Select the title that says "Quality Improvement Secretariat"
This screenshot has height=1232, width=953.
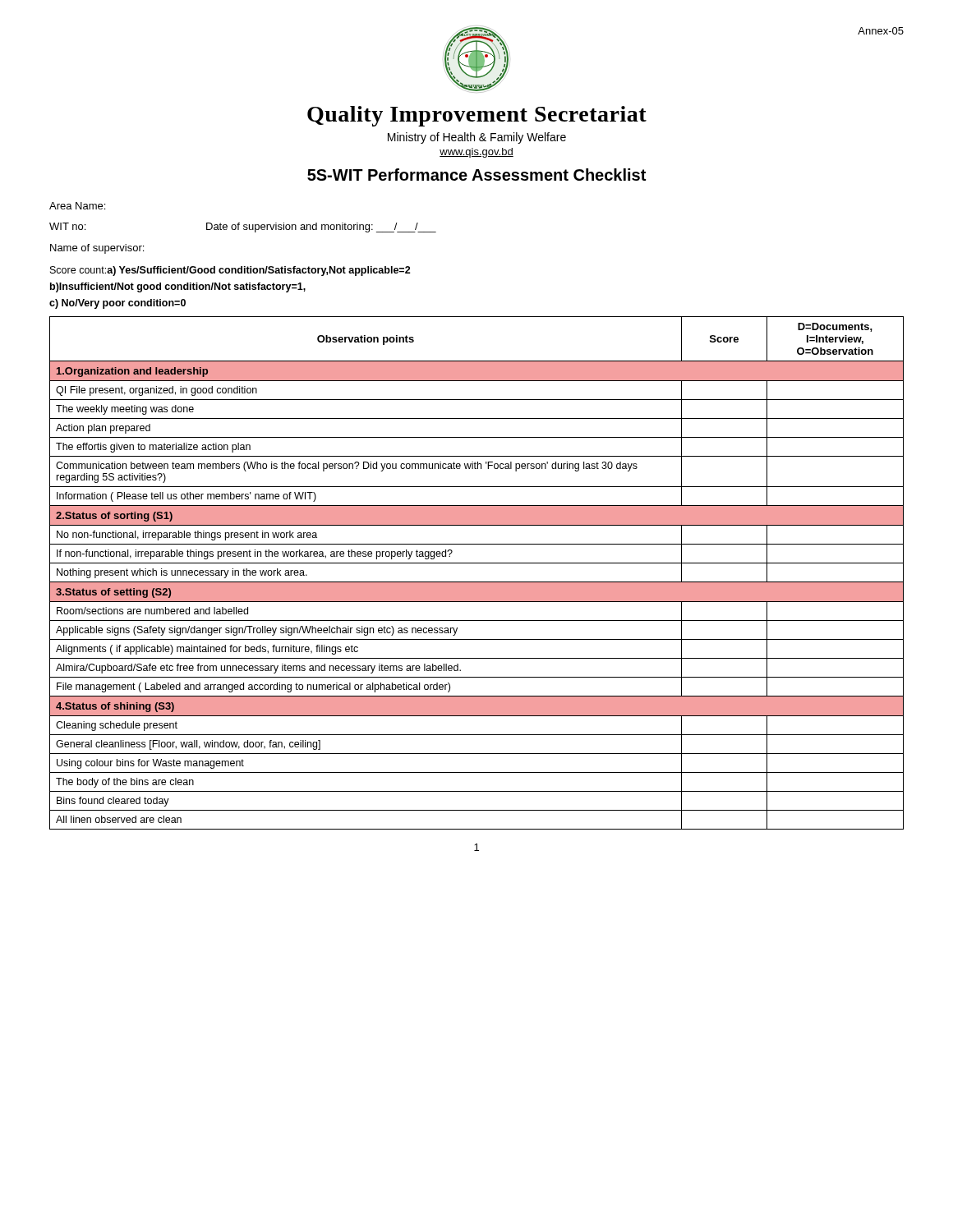point(476,114)
